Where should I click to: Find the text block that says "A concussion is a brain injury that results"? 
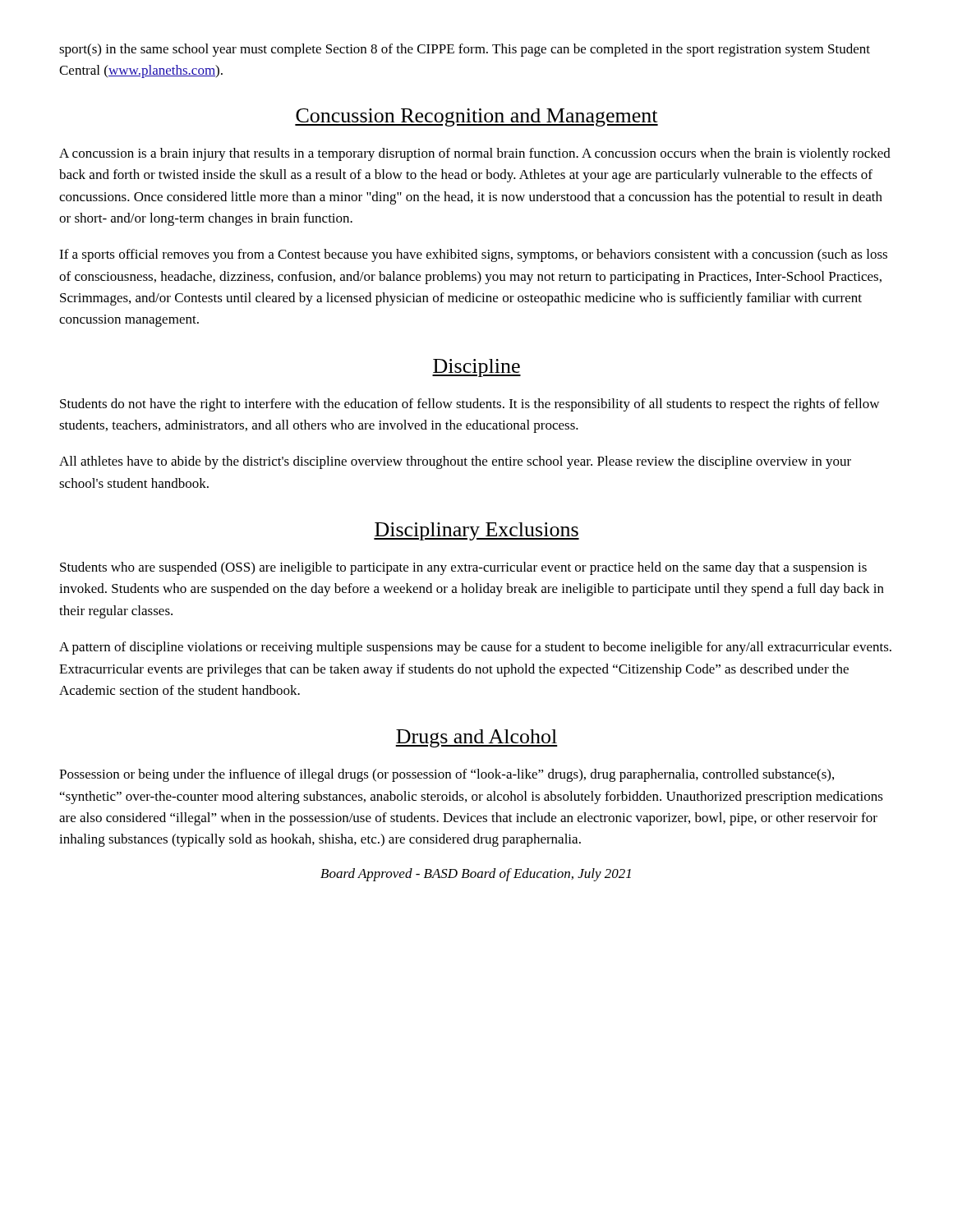[x=476, y=186]
